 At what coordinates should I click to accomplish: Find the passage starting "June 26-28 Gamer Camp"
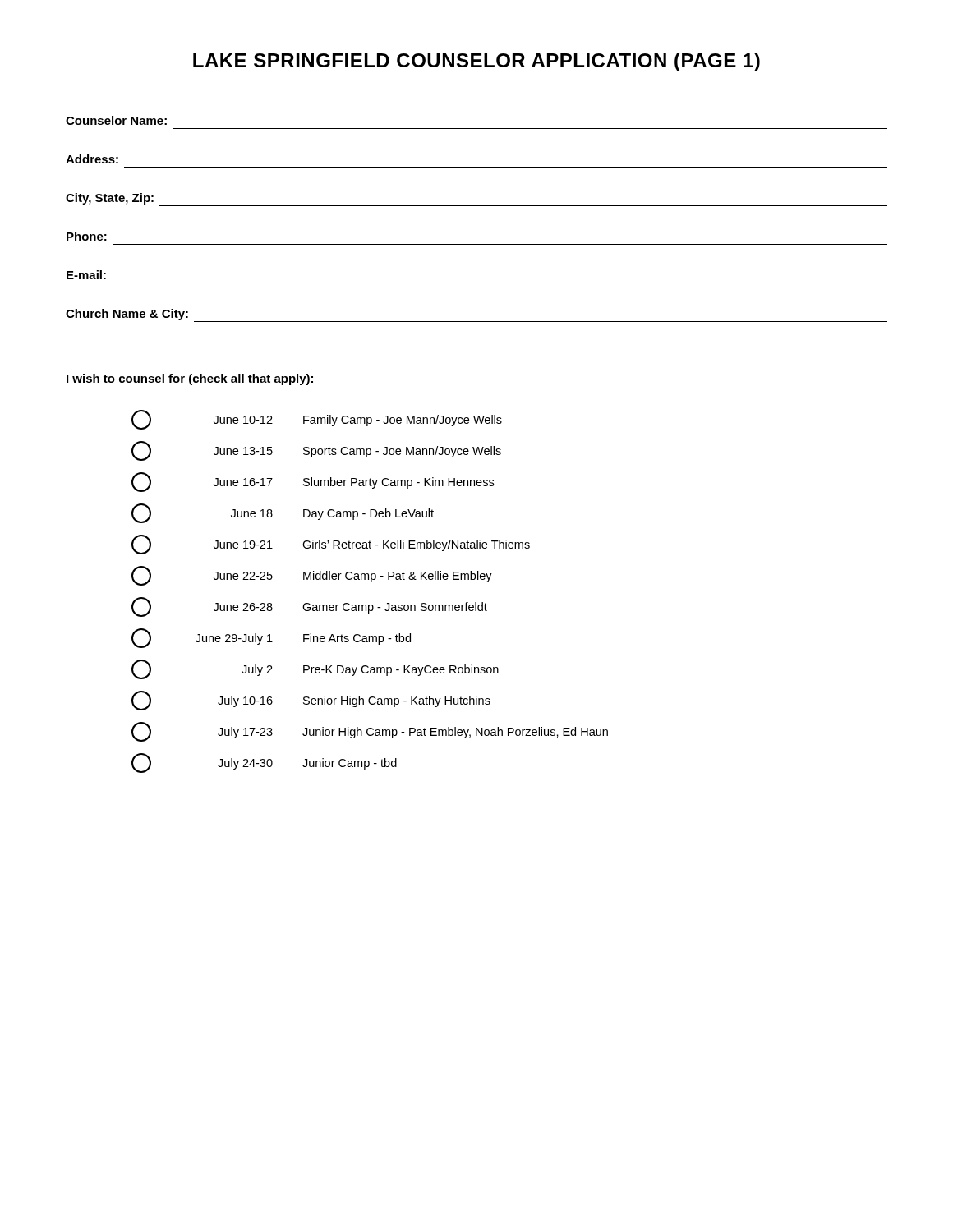[x=309, y=607]
